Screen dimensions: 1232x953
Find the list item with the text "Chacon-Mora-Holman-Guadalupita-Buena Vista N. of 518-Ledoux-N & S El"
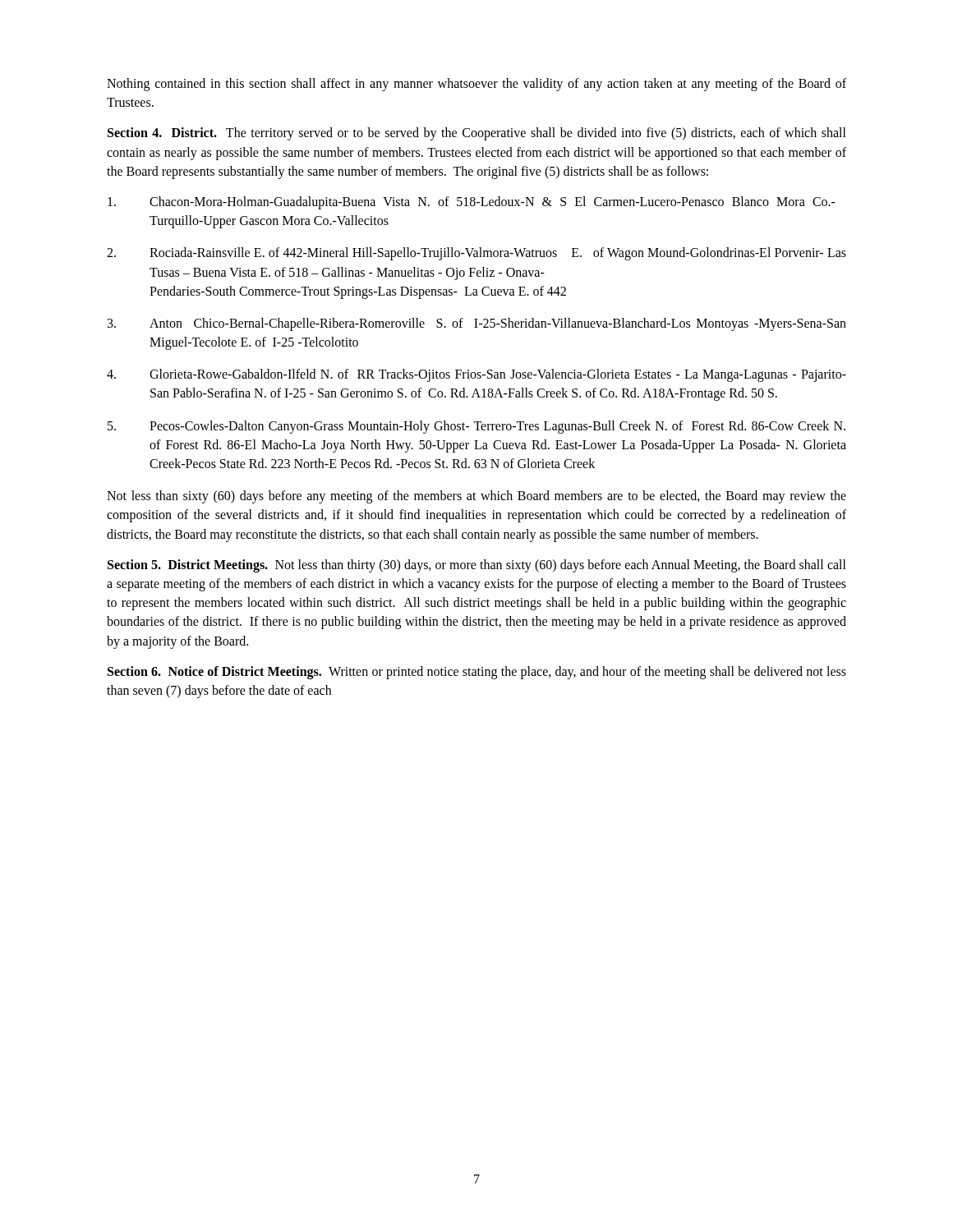point(476,211)
